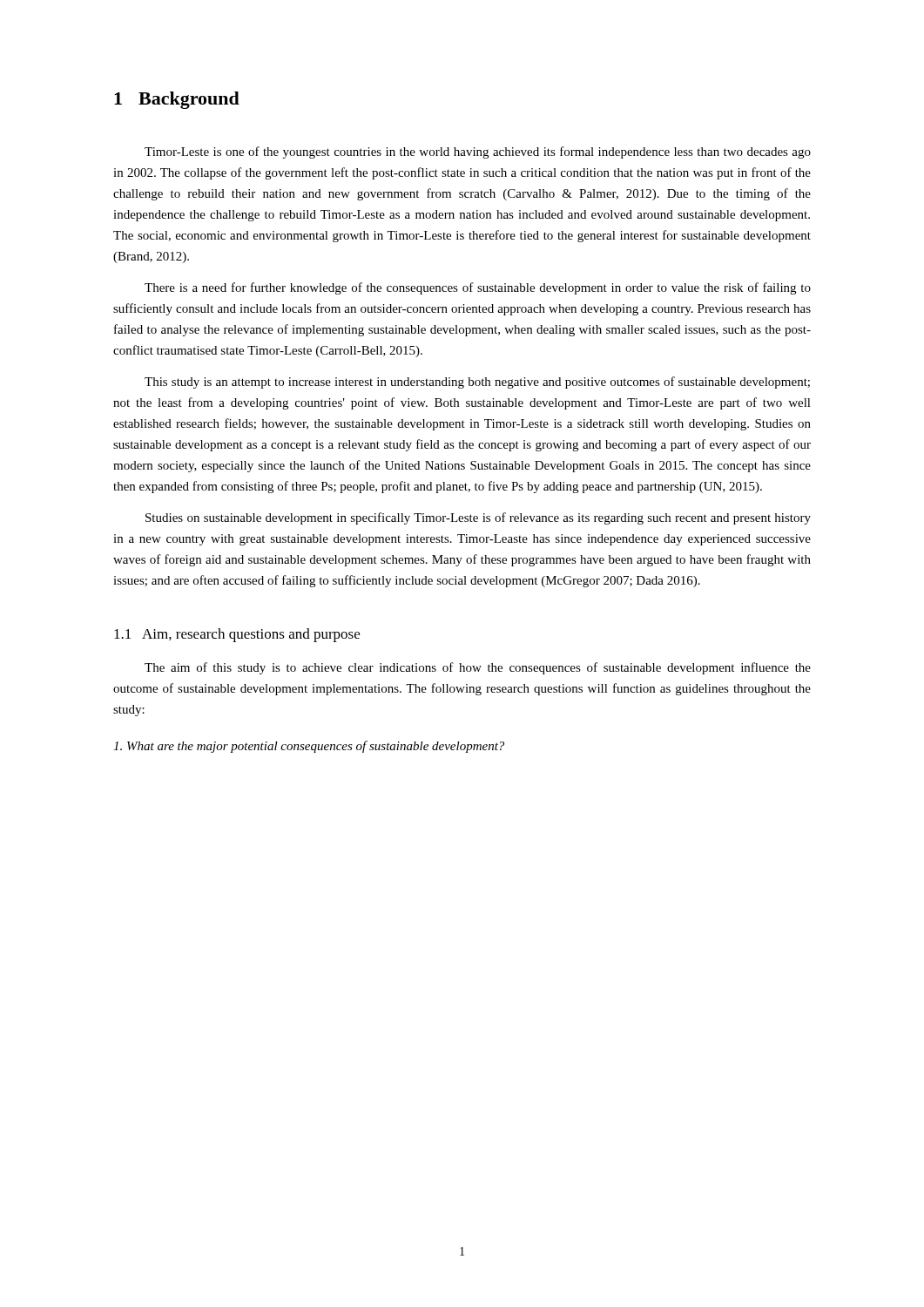This screenshot has height=1307, width=924.
Task: Select the text starting "What are the major potential"
Action: (x=309, y=746)
